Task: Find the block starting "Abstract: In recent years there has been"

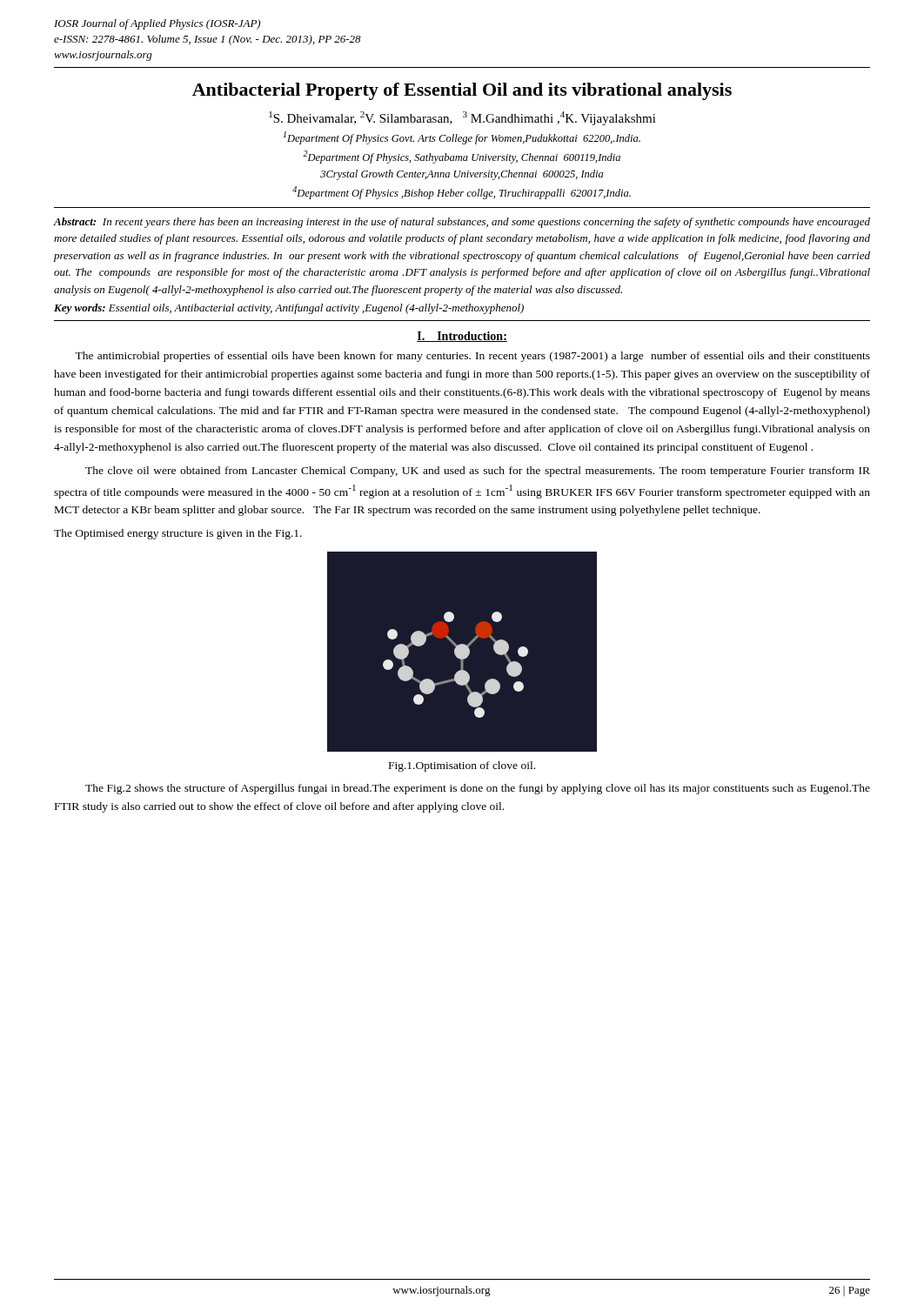Action: [x=462, y=255]
